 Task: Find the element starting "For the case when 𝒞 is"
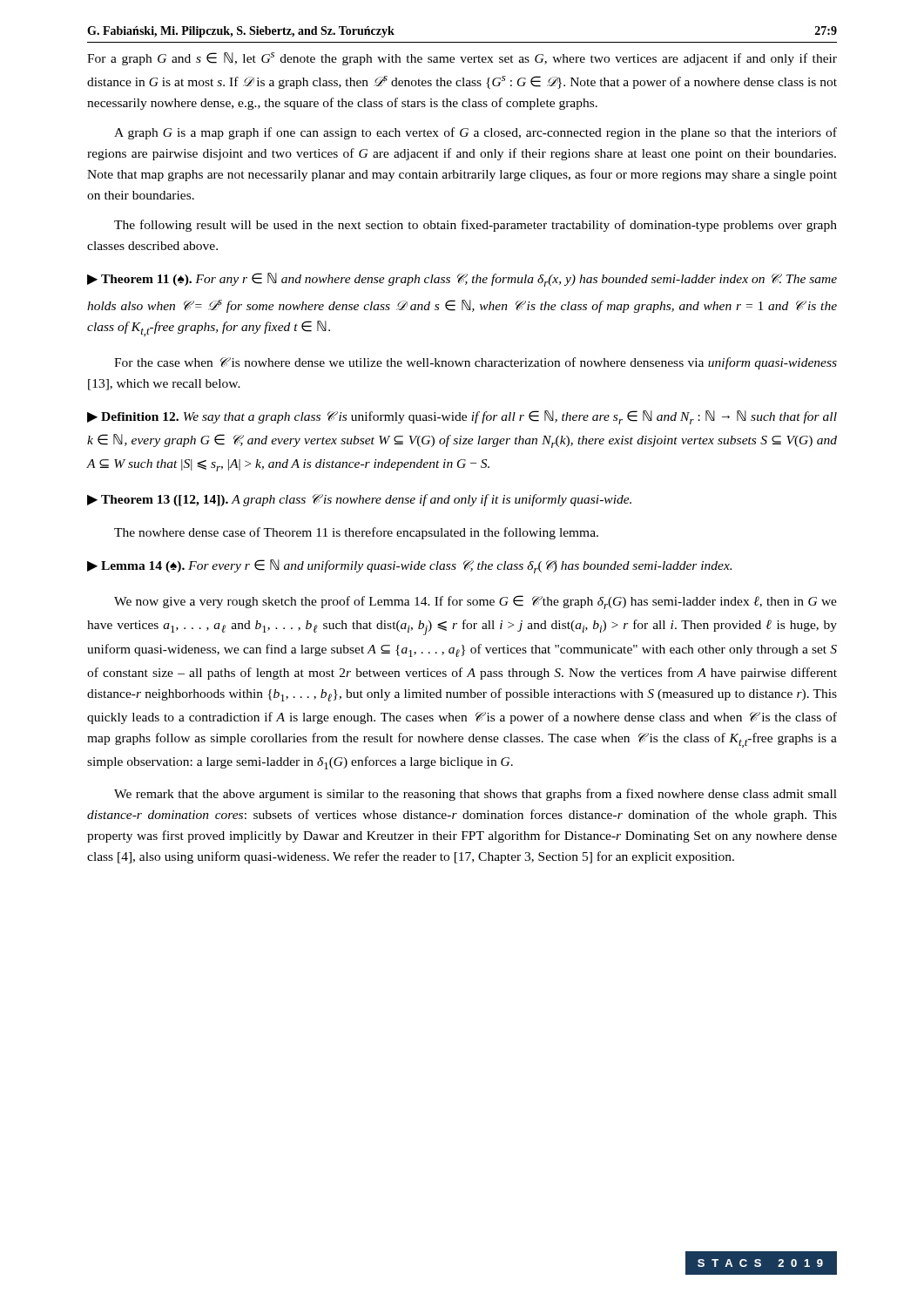click(x=462, y=373)
